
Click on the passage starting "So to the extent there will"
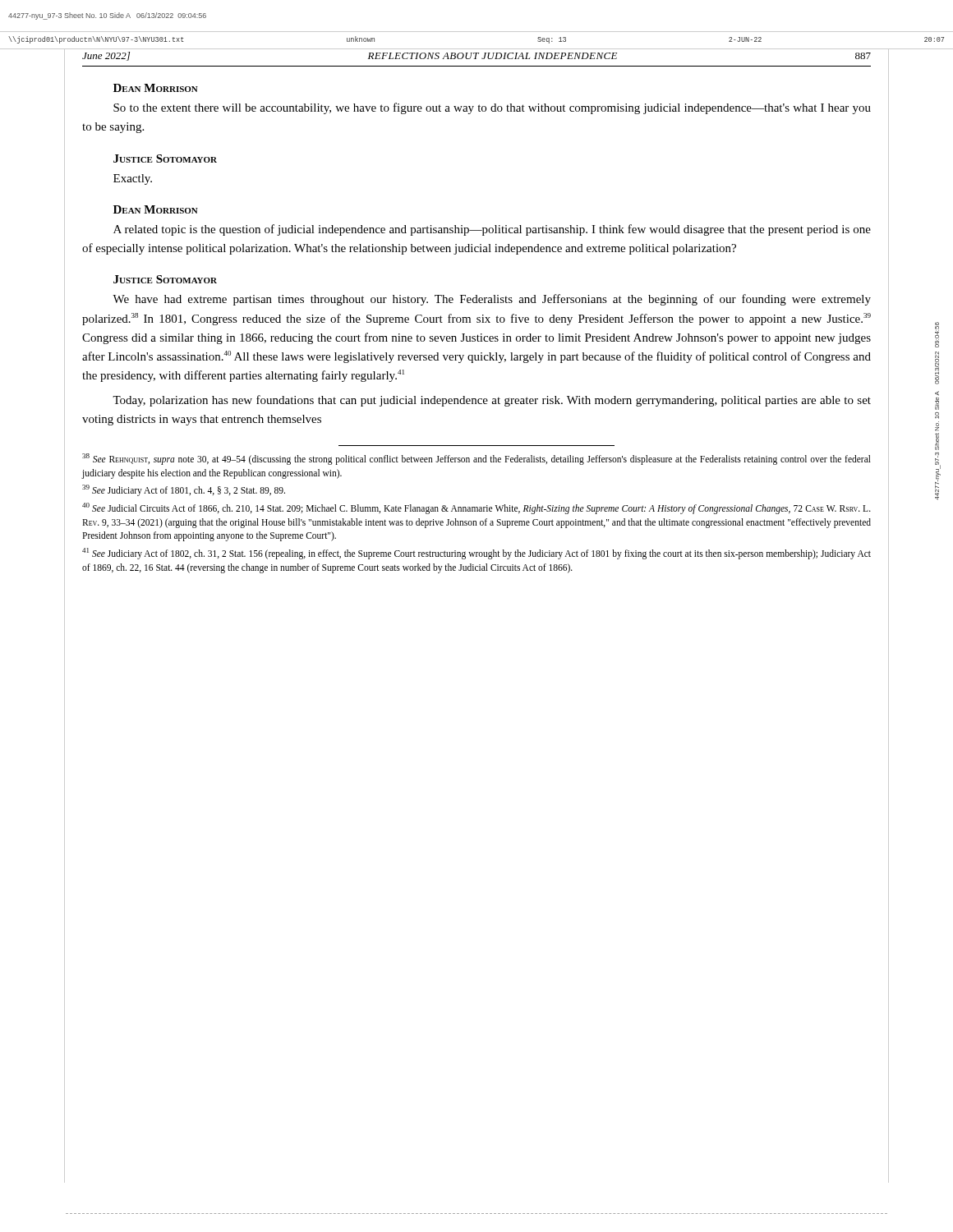(476, 117)
